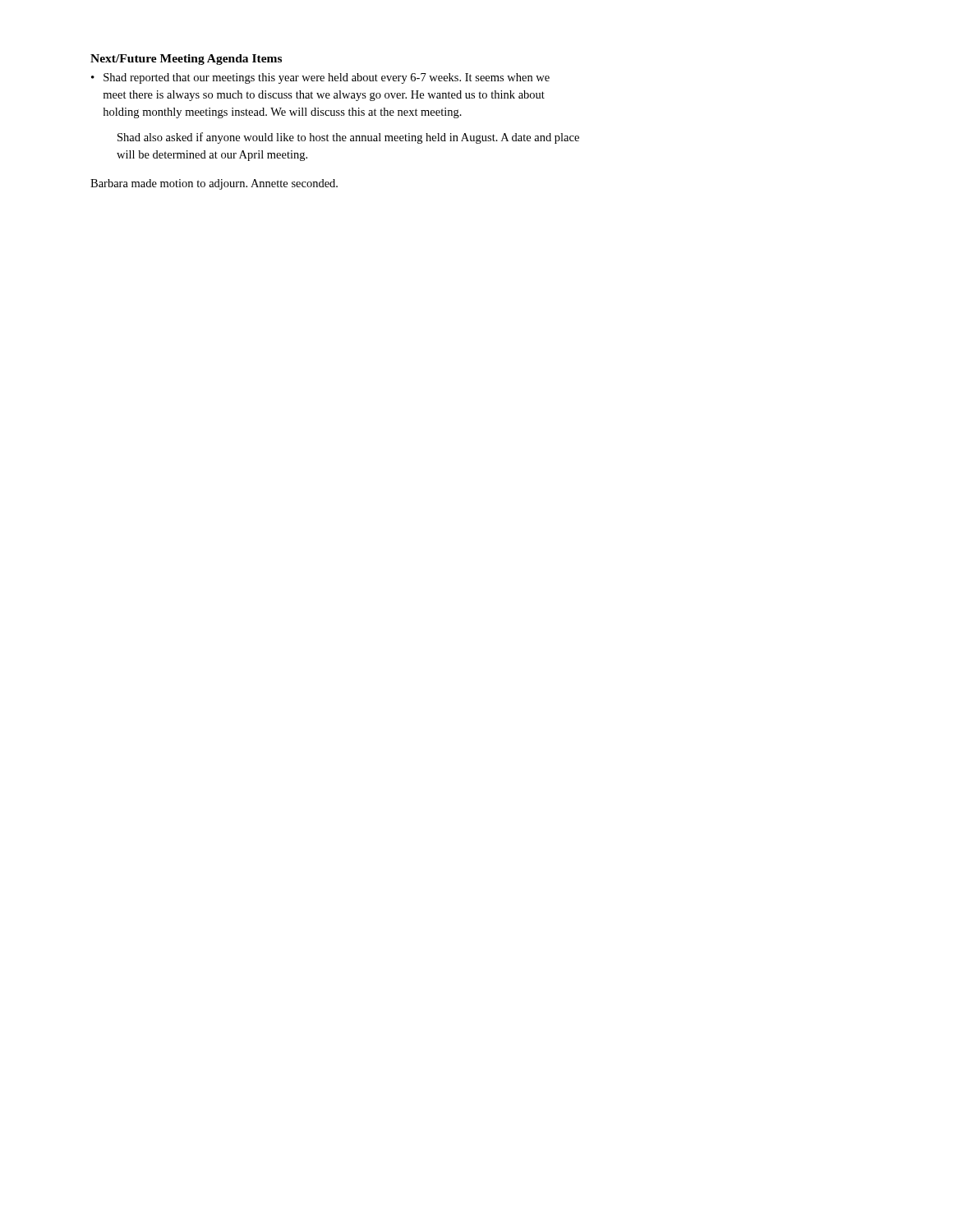Navigate to the text starting "Next/Future Meeting Agenda Items"

point(186,58)
